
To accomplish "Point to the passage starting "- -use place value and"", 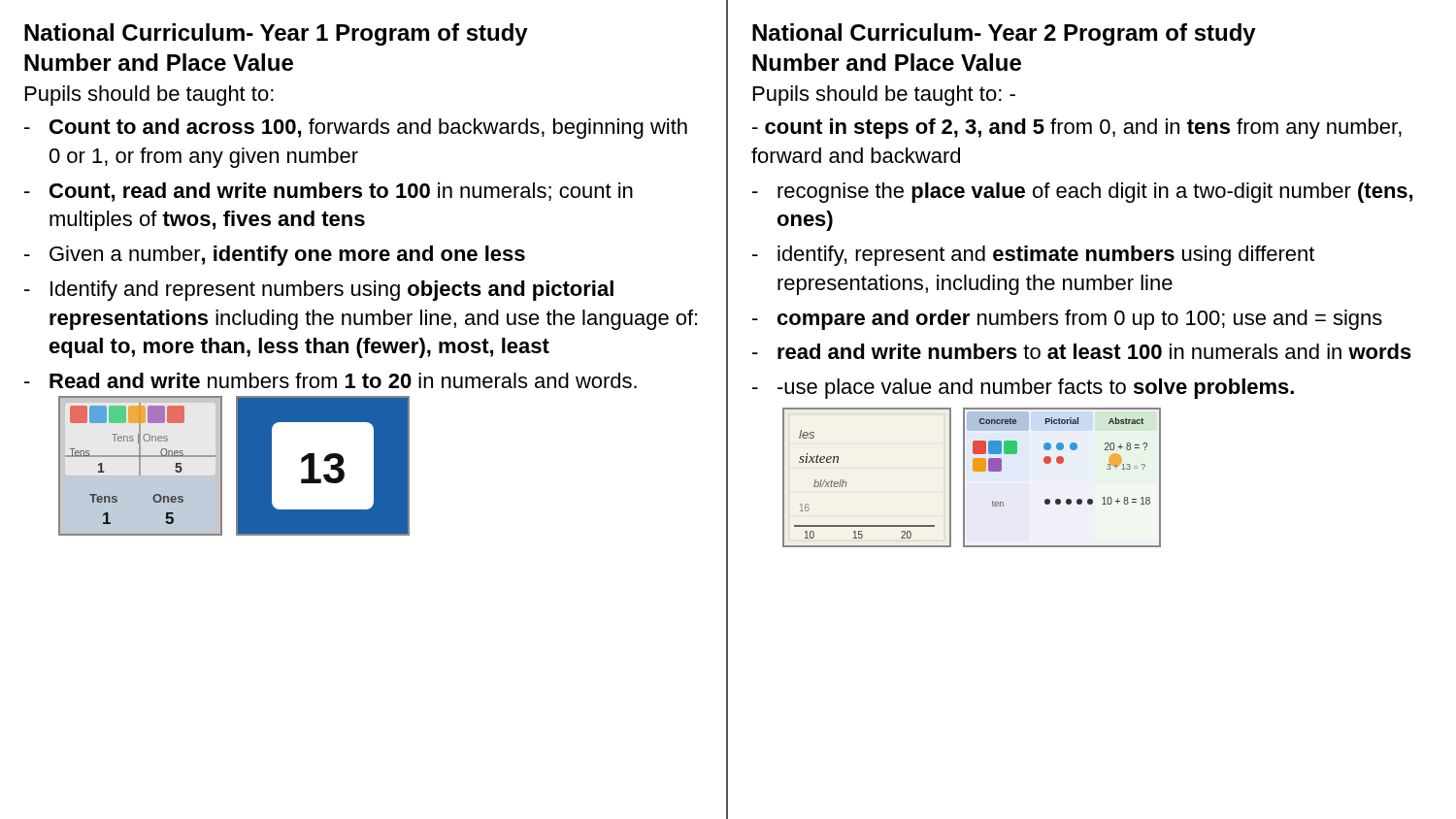I will 1092,460.
